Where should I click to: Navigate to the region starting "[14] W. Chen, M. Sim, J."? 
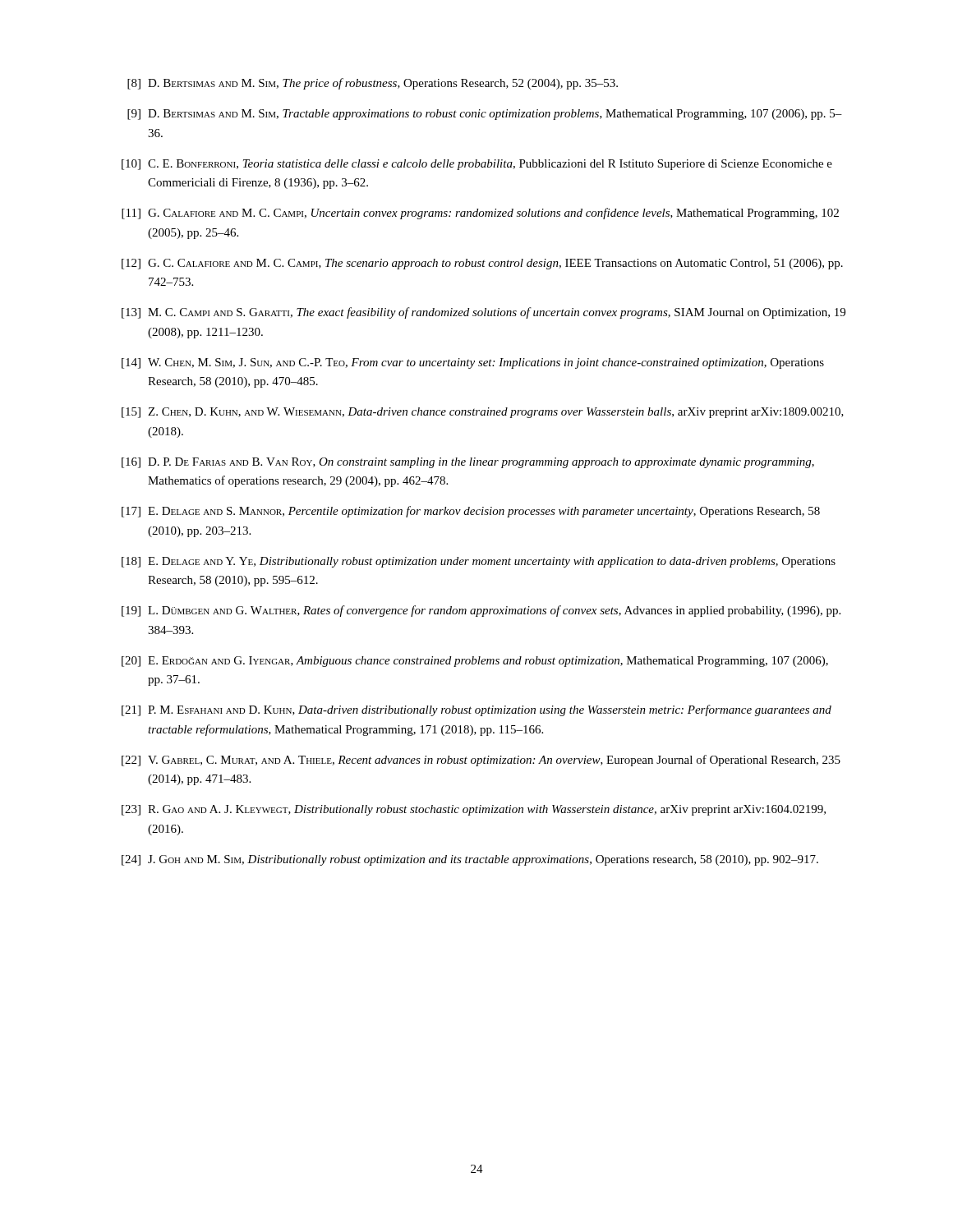tap(476, 372)
